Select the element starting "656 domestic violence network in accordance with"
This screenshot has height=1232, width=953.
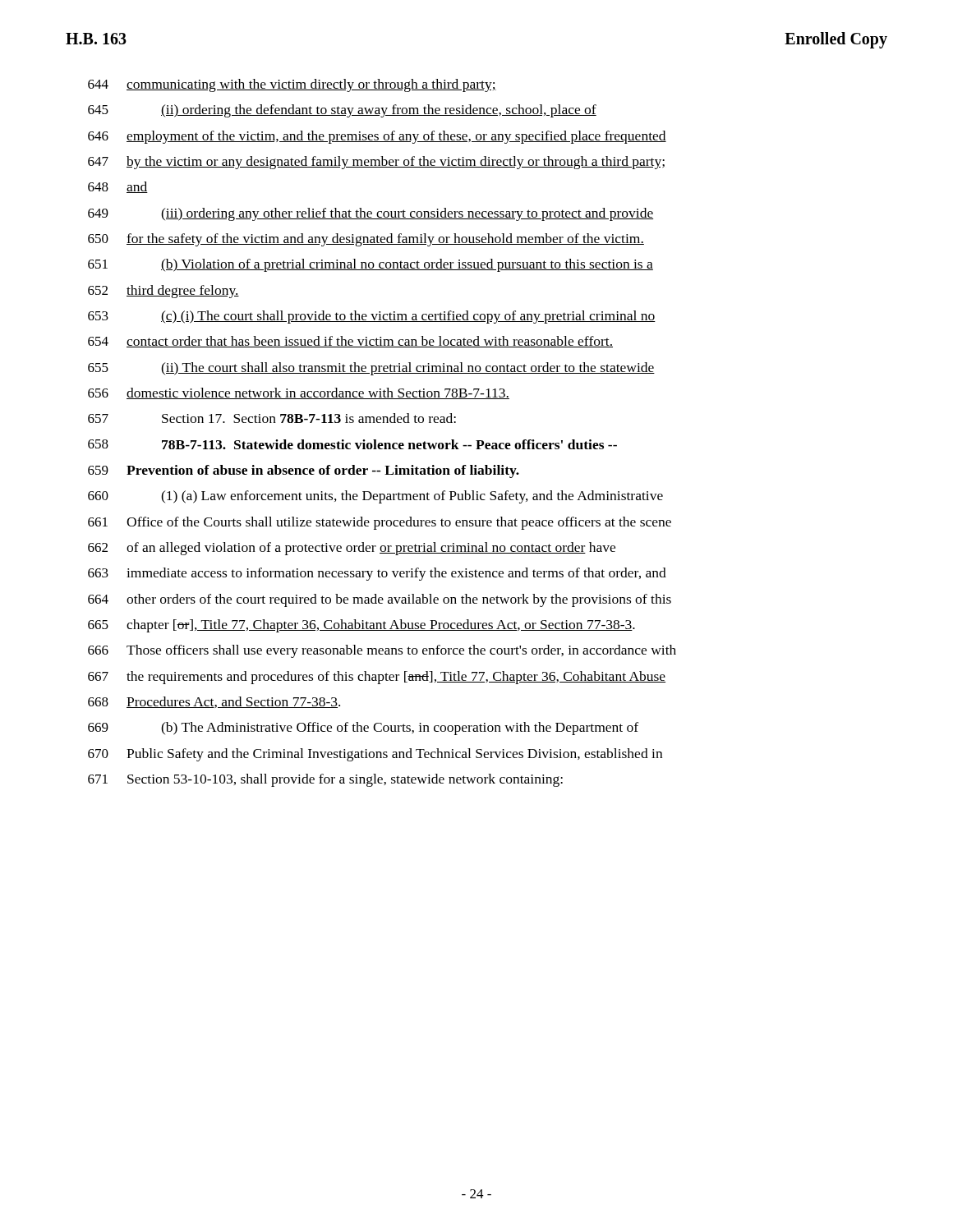click(476, 393)
